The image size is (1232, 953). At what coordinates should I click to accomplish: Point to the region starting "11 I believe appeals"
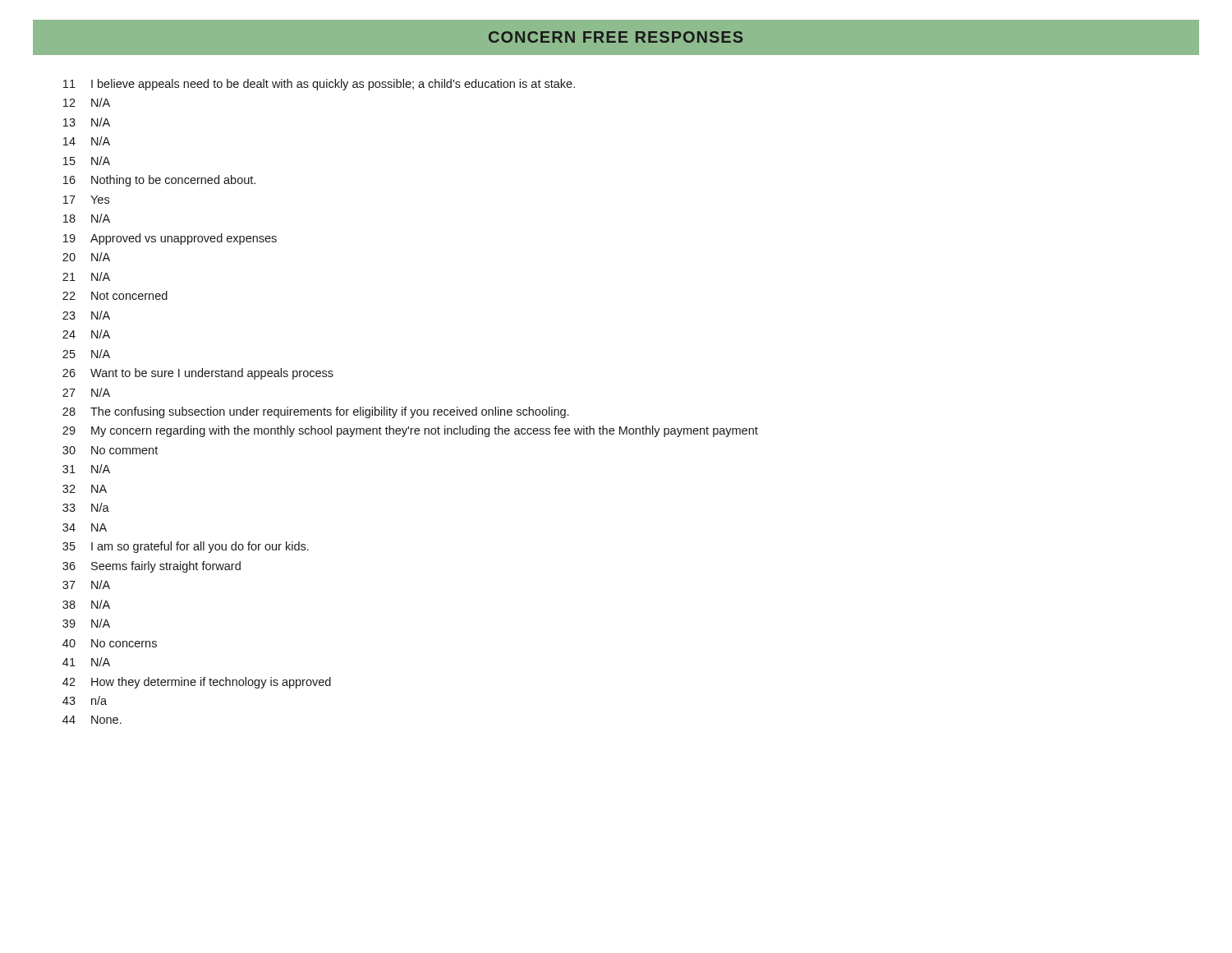point(319,85)
